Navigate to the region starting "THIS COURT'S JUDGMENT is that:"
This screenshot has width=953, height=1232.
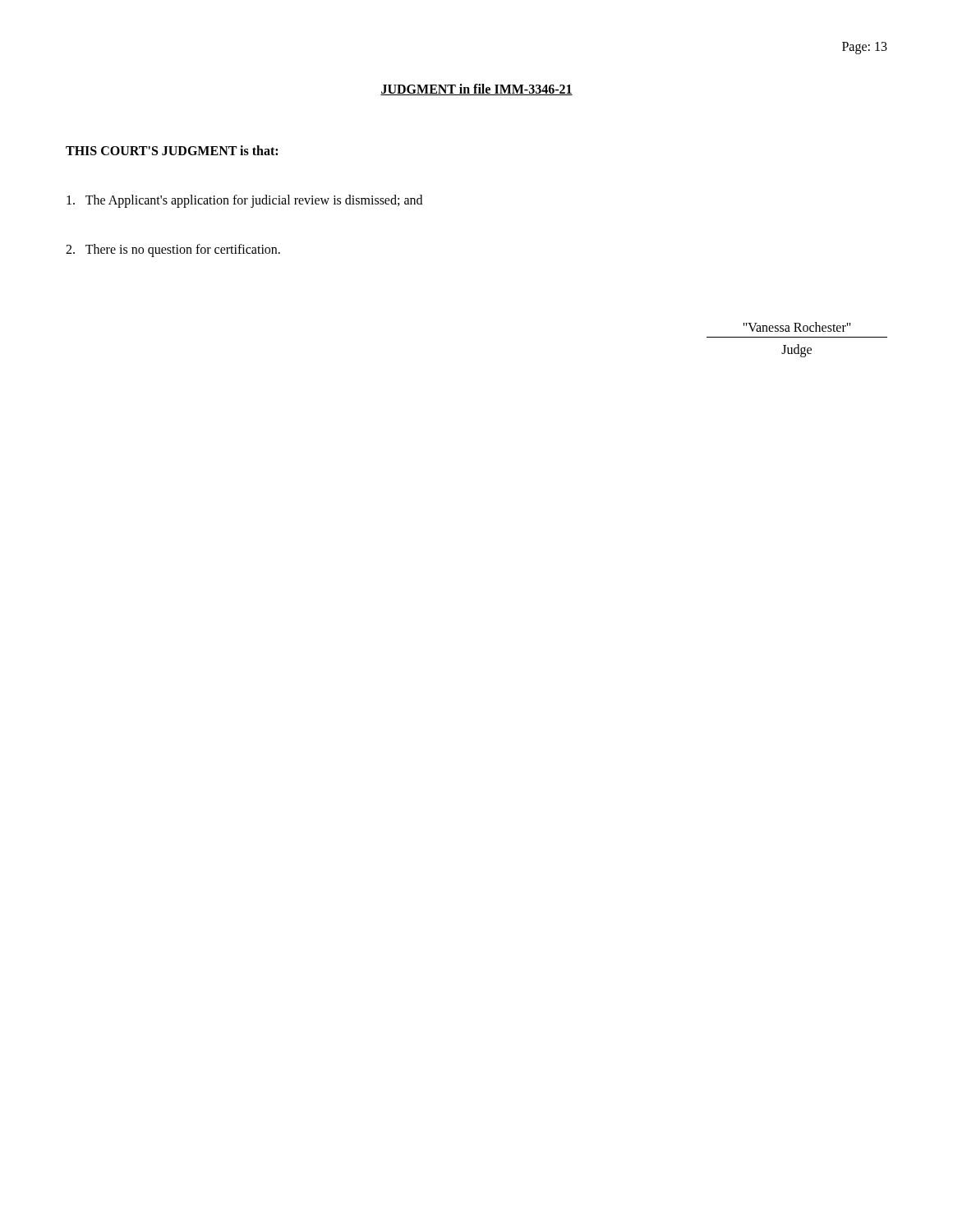coord(172,151)
